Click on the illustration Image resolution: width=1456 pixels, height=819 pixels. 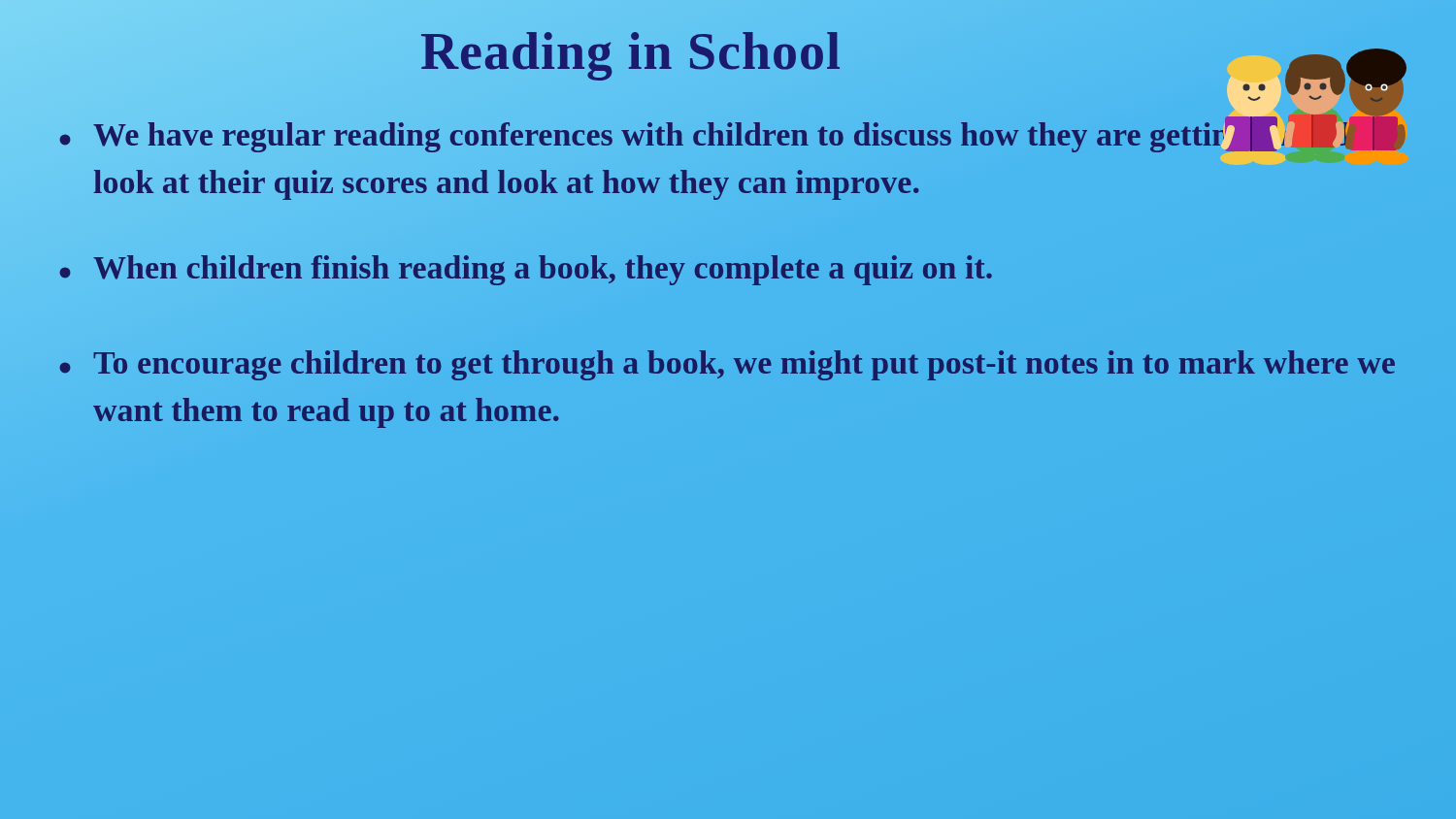tap(1315, 85)
